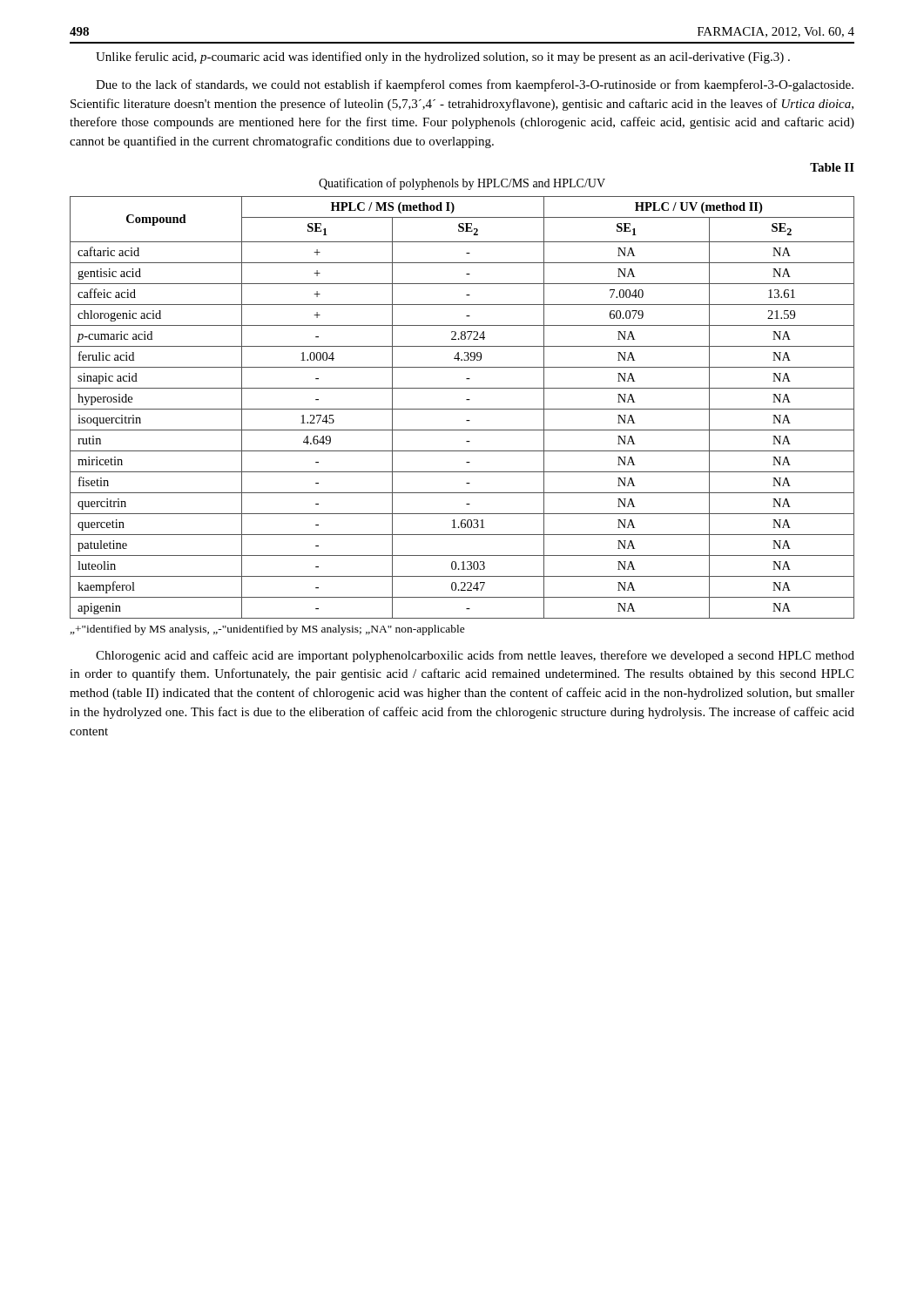
Task: Locate the table
Action: 462,407
